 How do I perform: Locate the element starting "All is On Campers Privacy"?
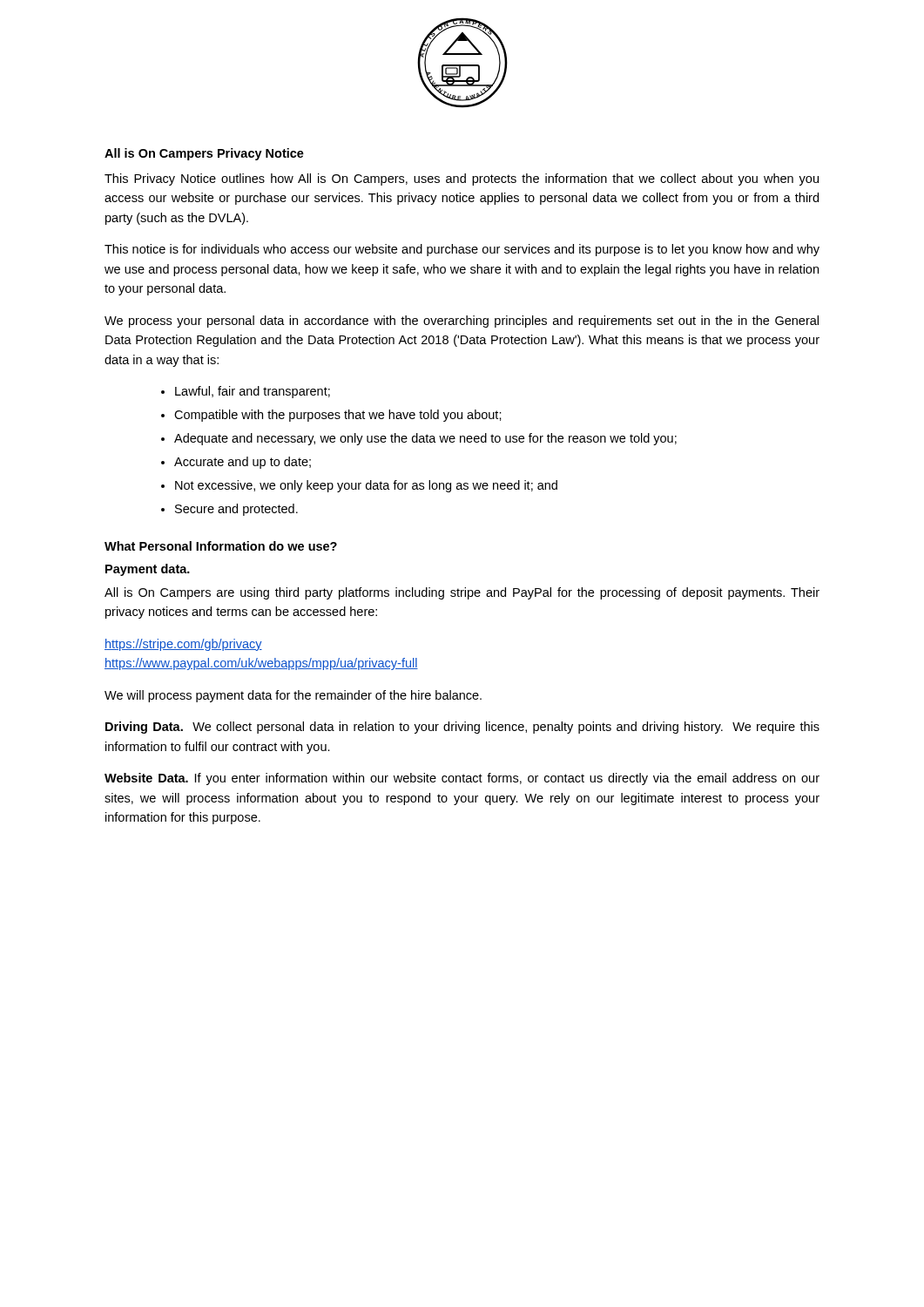(204, 153)
